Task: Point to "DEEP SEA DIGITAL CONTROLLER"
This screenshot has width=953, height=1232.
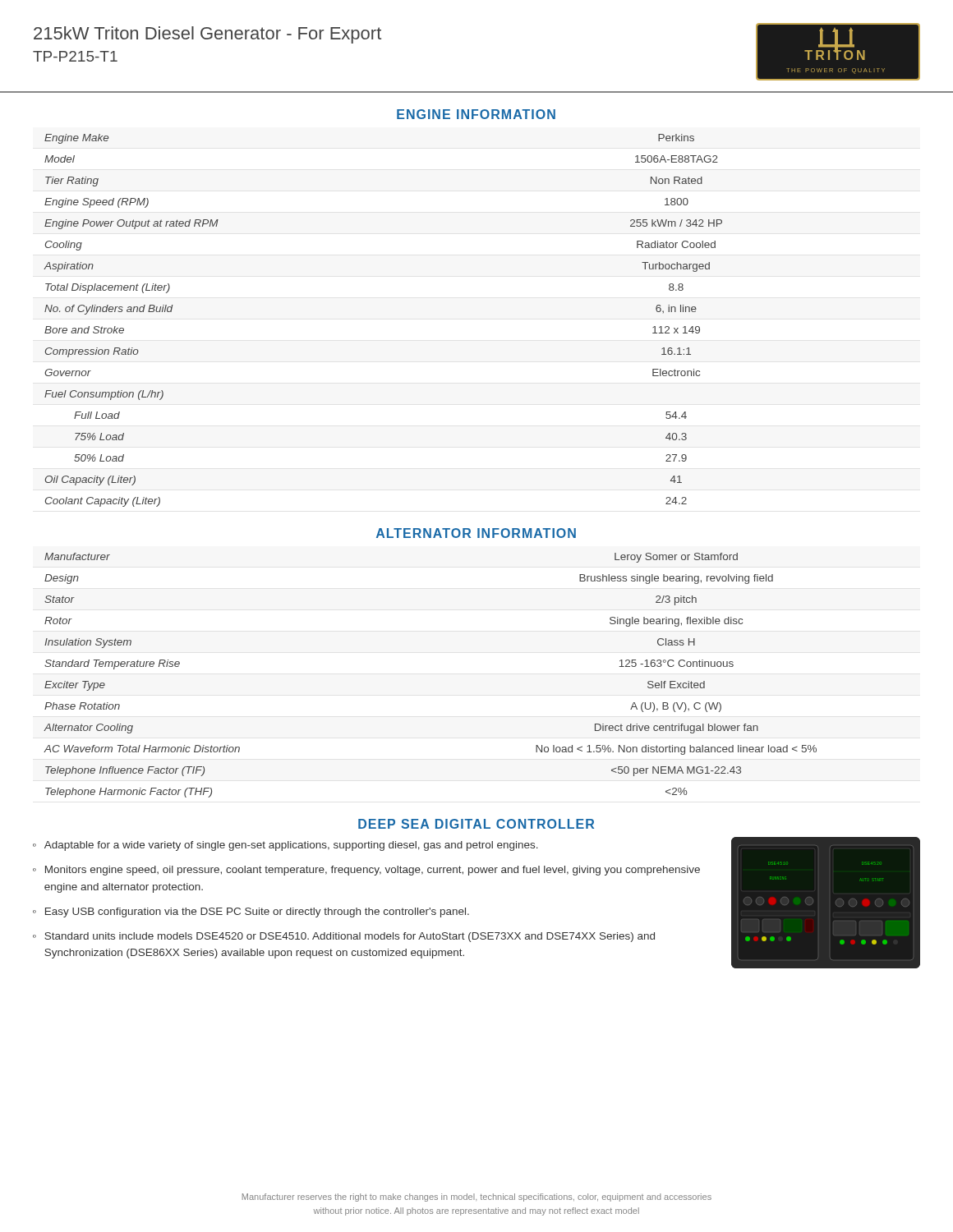Action: tap(476, 824)
